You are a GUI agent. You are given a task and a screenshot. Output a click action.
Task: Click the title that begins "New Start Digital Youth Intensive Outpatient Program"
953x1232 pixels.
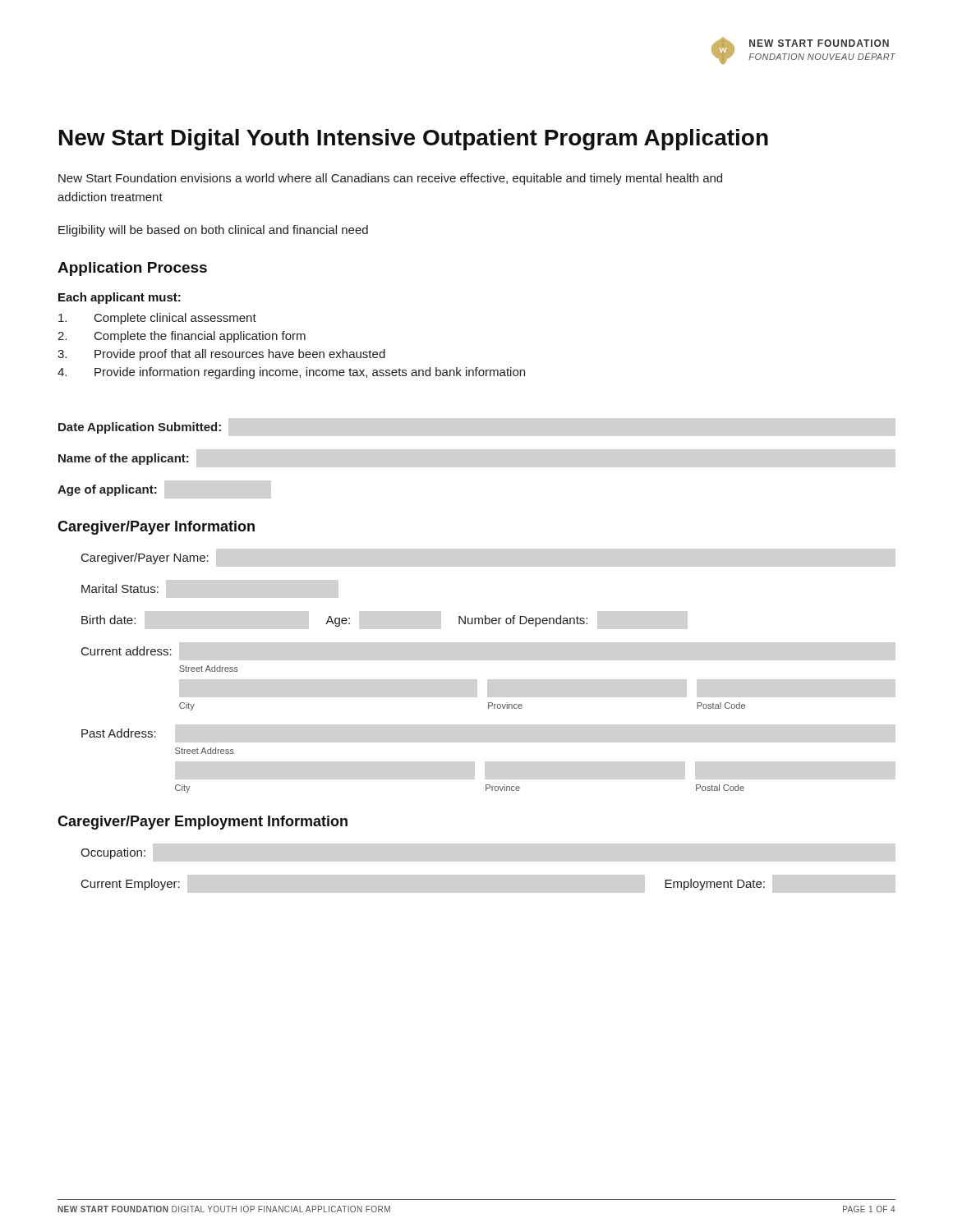click(413, 138)
